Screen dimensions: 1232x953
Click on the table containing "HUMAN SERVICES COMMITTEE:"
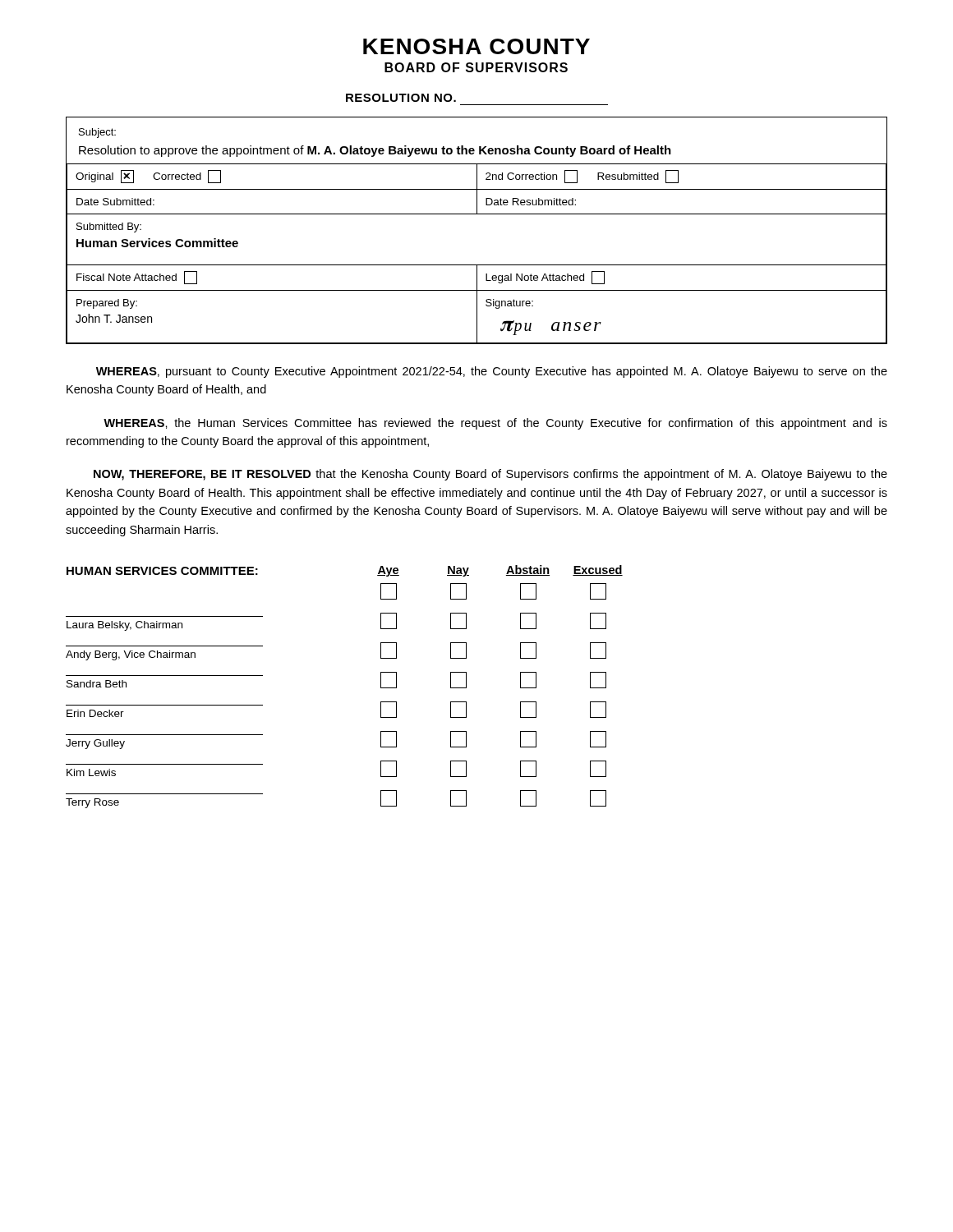[x=476, y=583]
